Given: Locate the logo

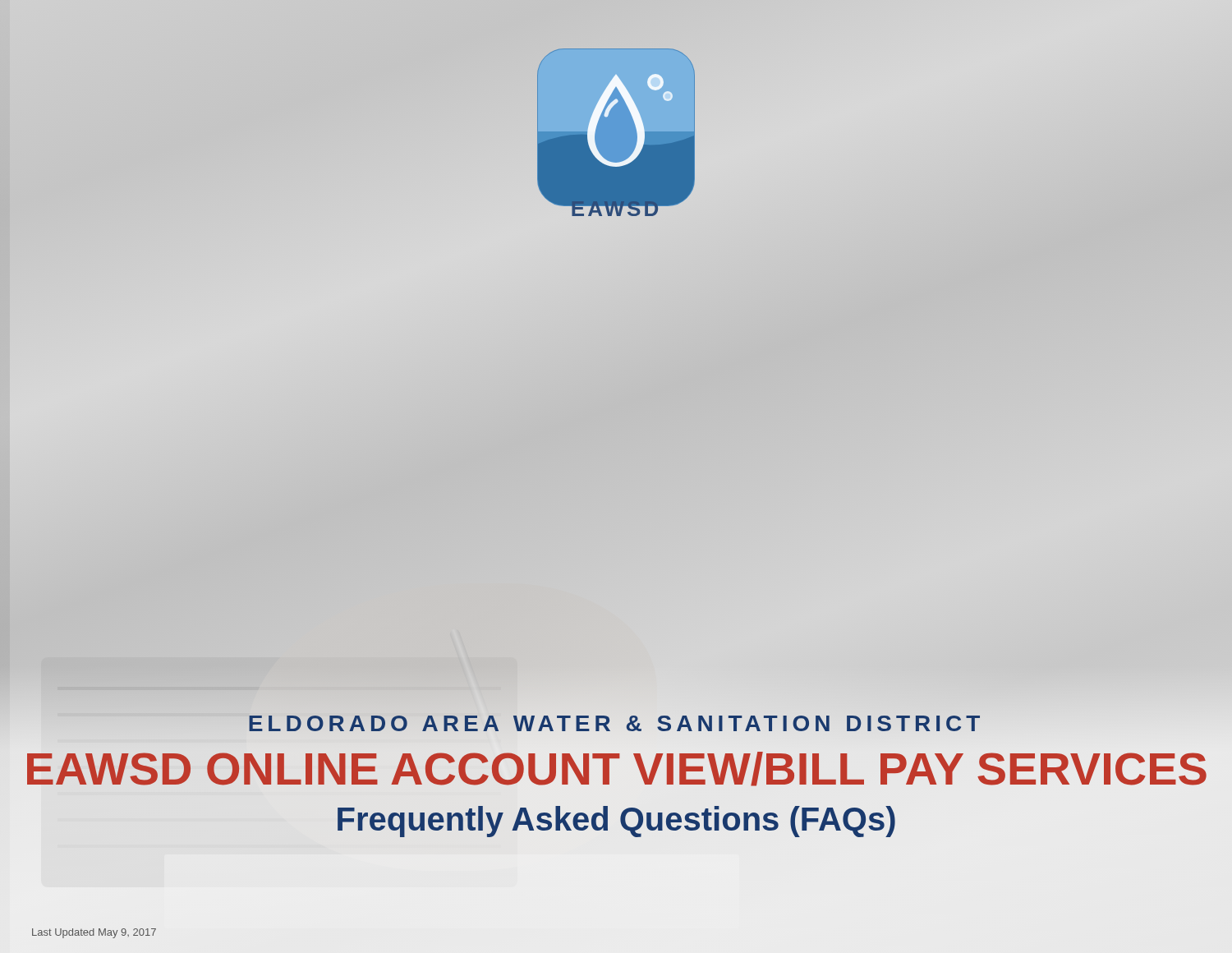Looking at the screenshot, I should point(616,135).
